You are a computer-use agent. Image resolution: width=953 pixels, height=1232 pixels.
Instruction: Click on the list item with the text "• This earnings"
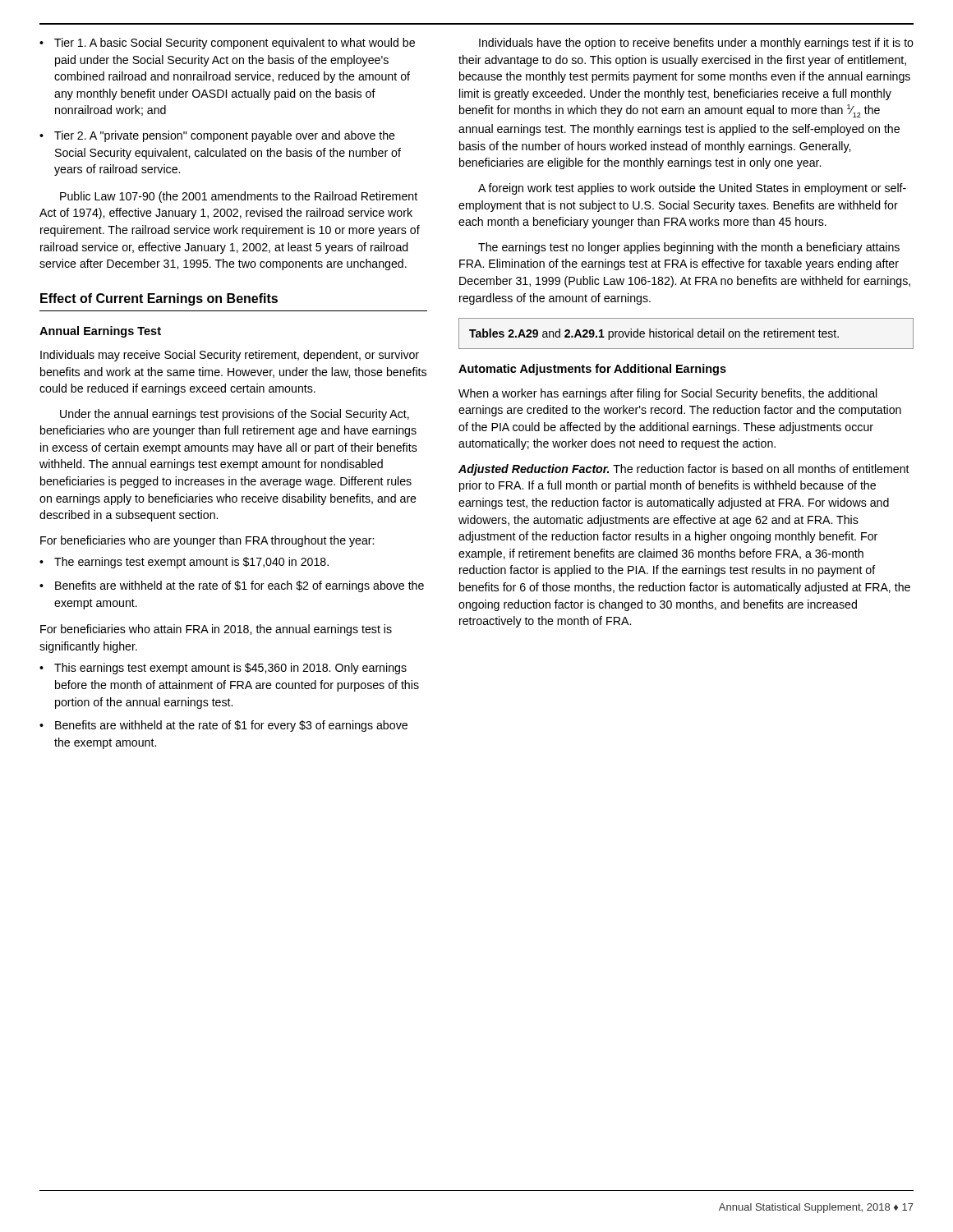pos(233,685)
